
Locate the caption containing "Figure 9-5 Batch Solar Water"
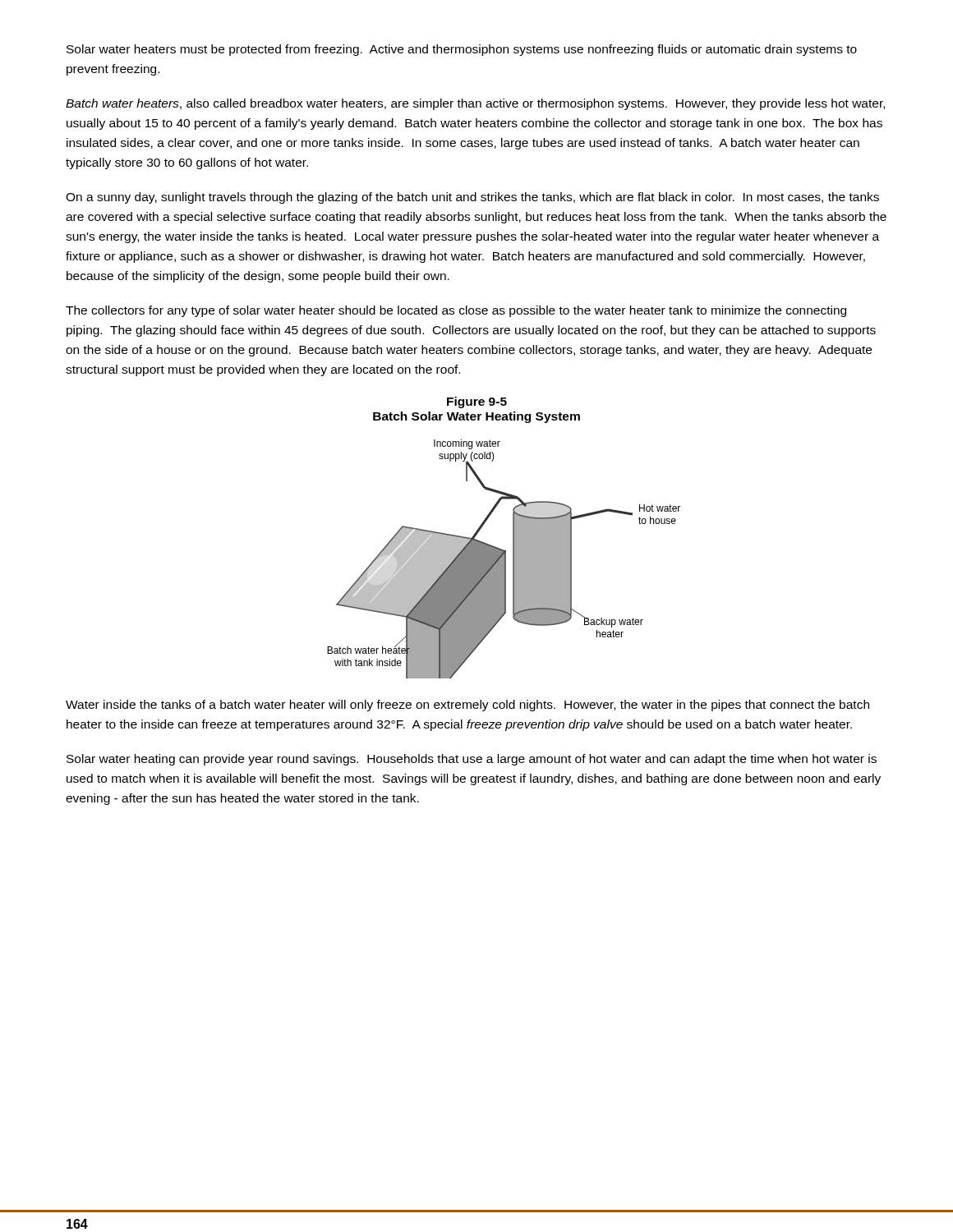(476, 409)
